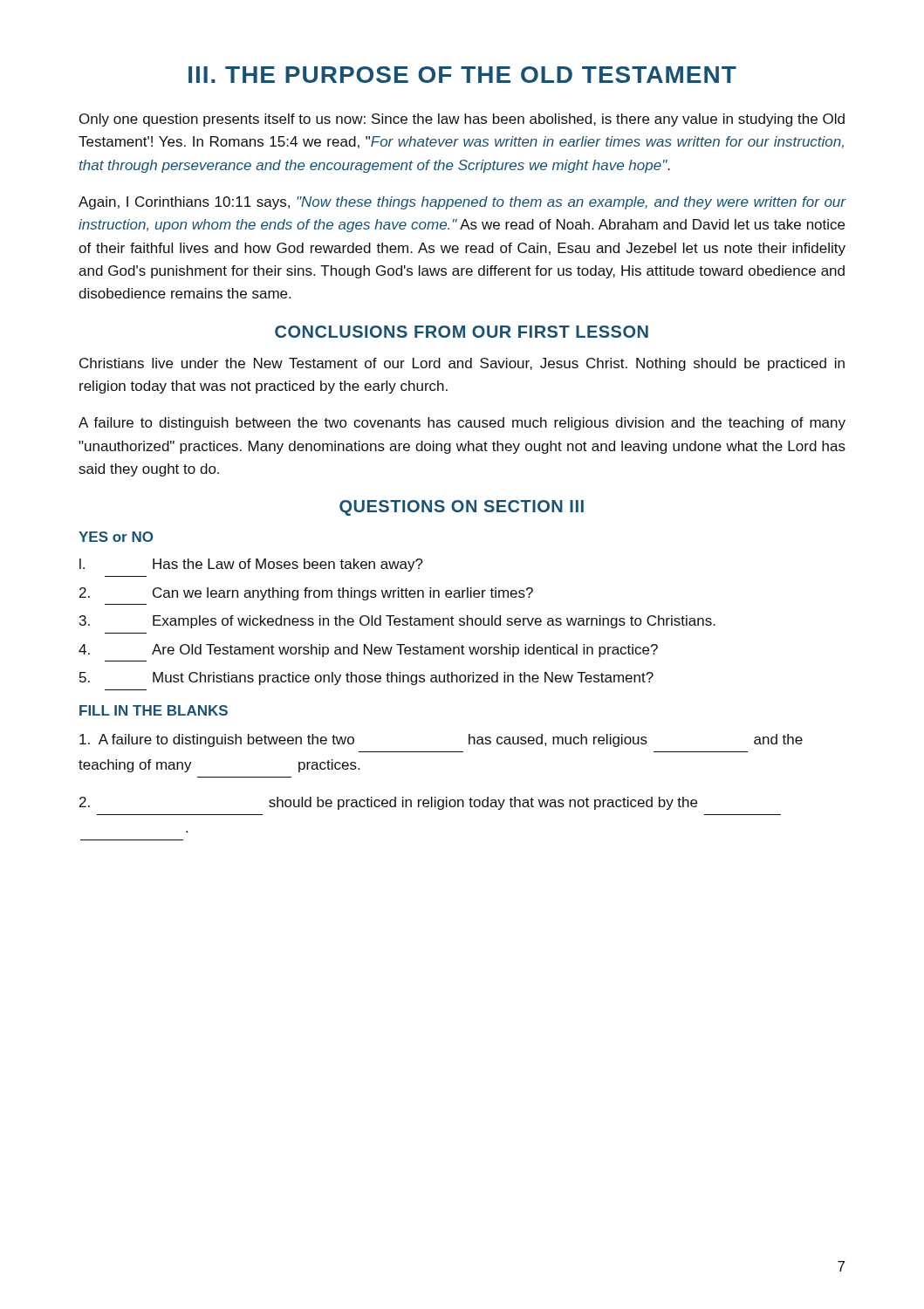The width and height of the screenshot is (924, 1309).
Task: Locate the text block containing "A failure to distinguish between the two covenants"
Action: point(462,447)
